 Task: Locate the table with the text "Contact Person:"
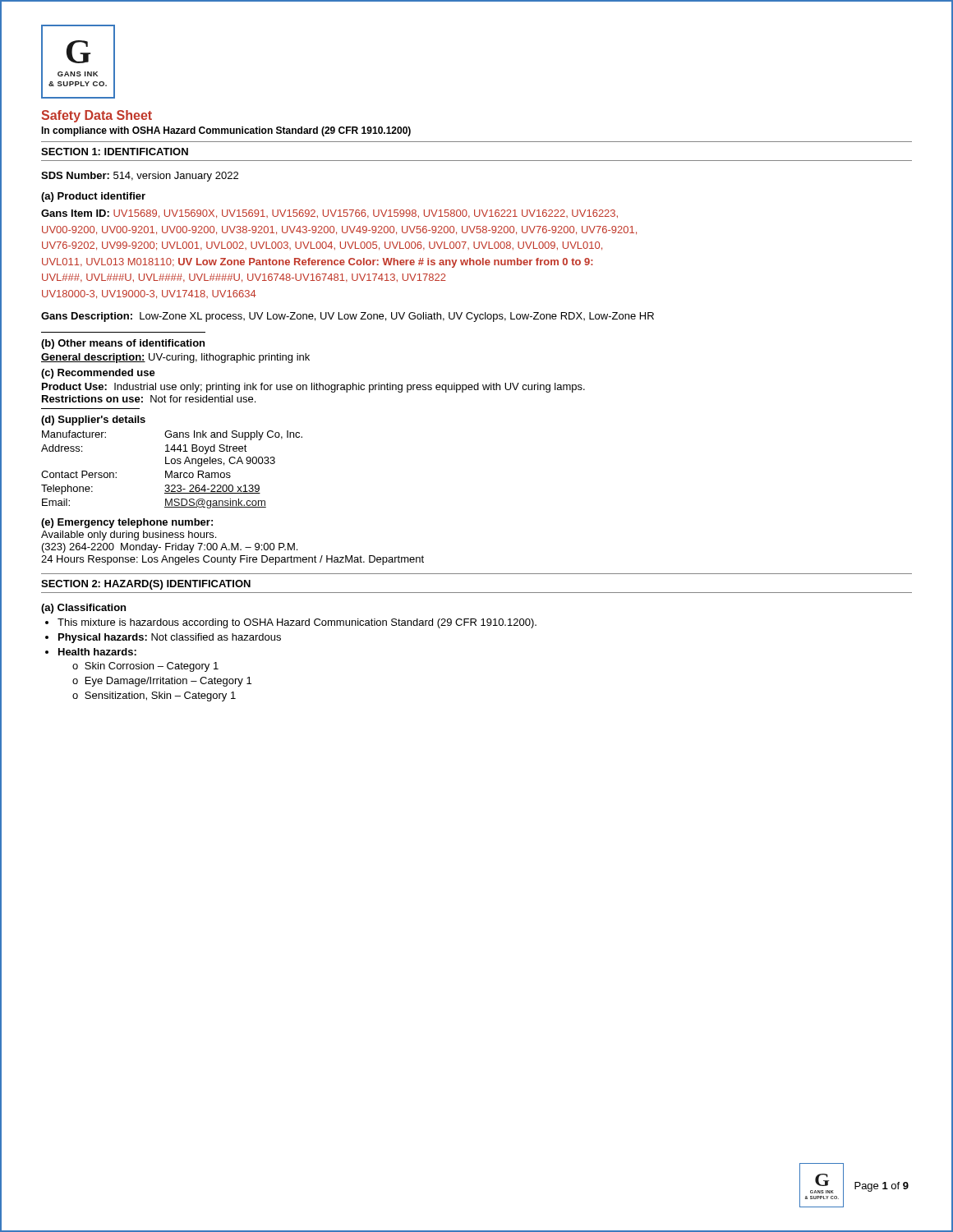(x=476, y=468)
